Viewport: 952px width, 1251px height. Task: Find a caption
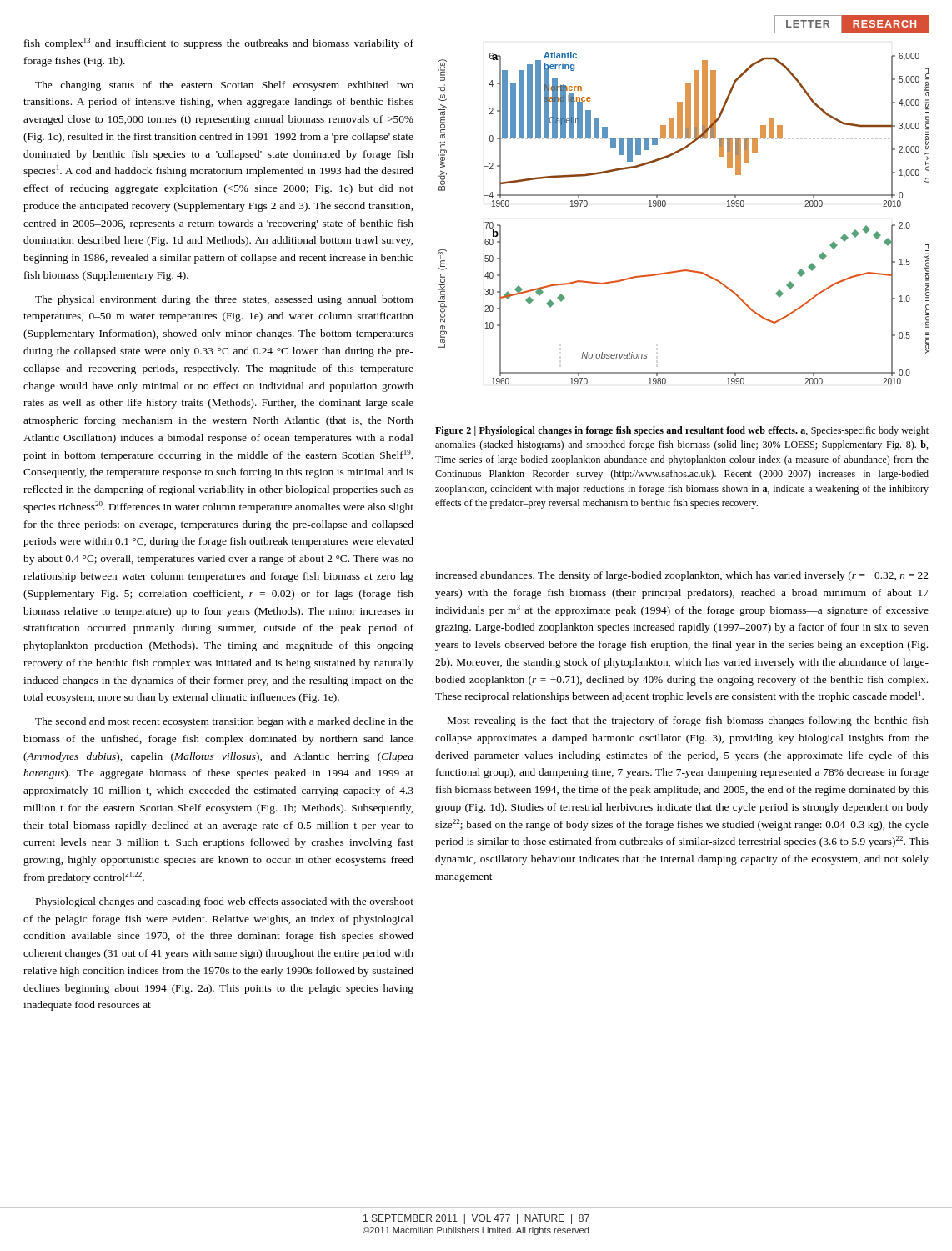point(682,467)
